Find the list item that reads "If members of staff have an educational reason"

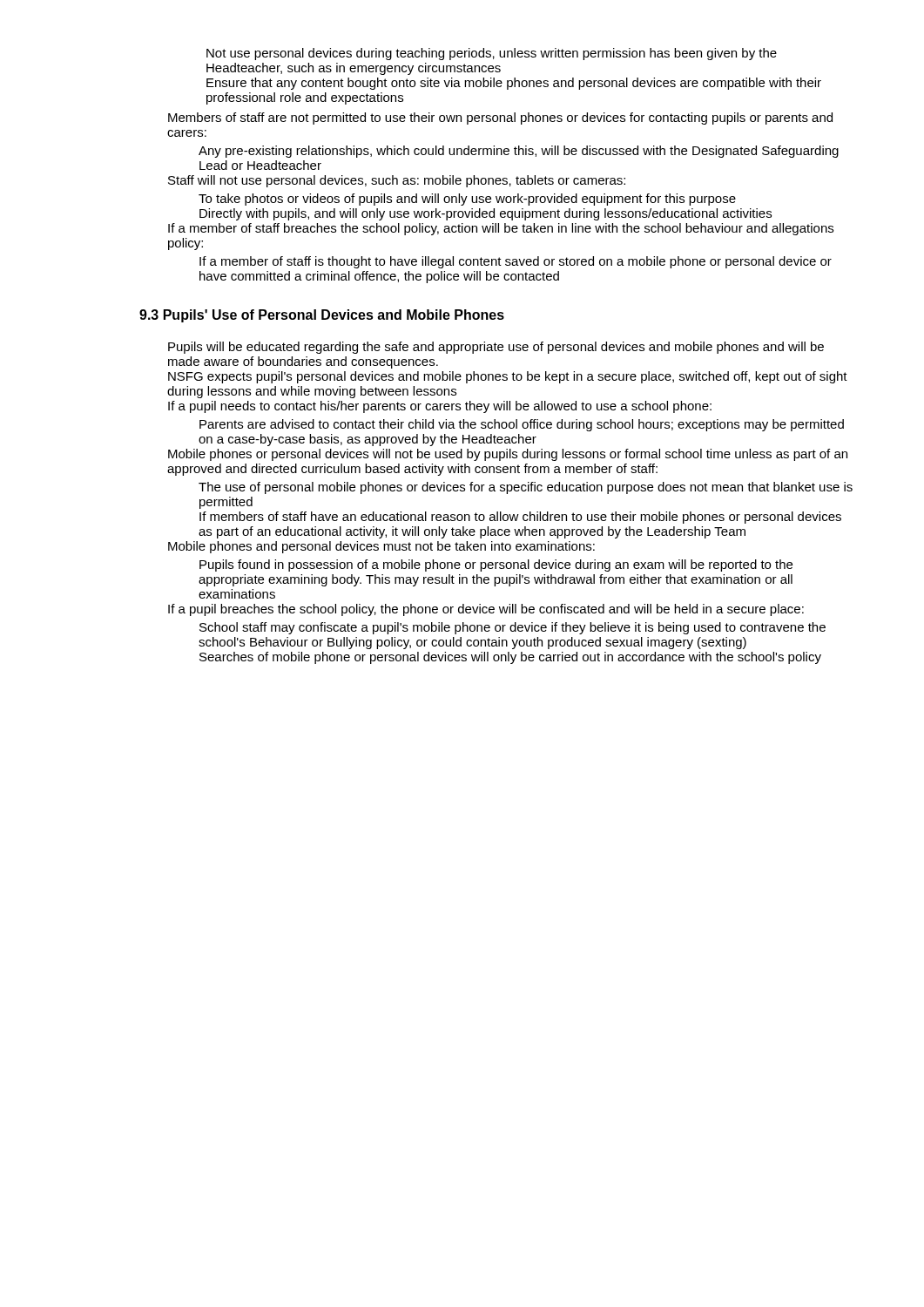click(x=526, y=524)
